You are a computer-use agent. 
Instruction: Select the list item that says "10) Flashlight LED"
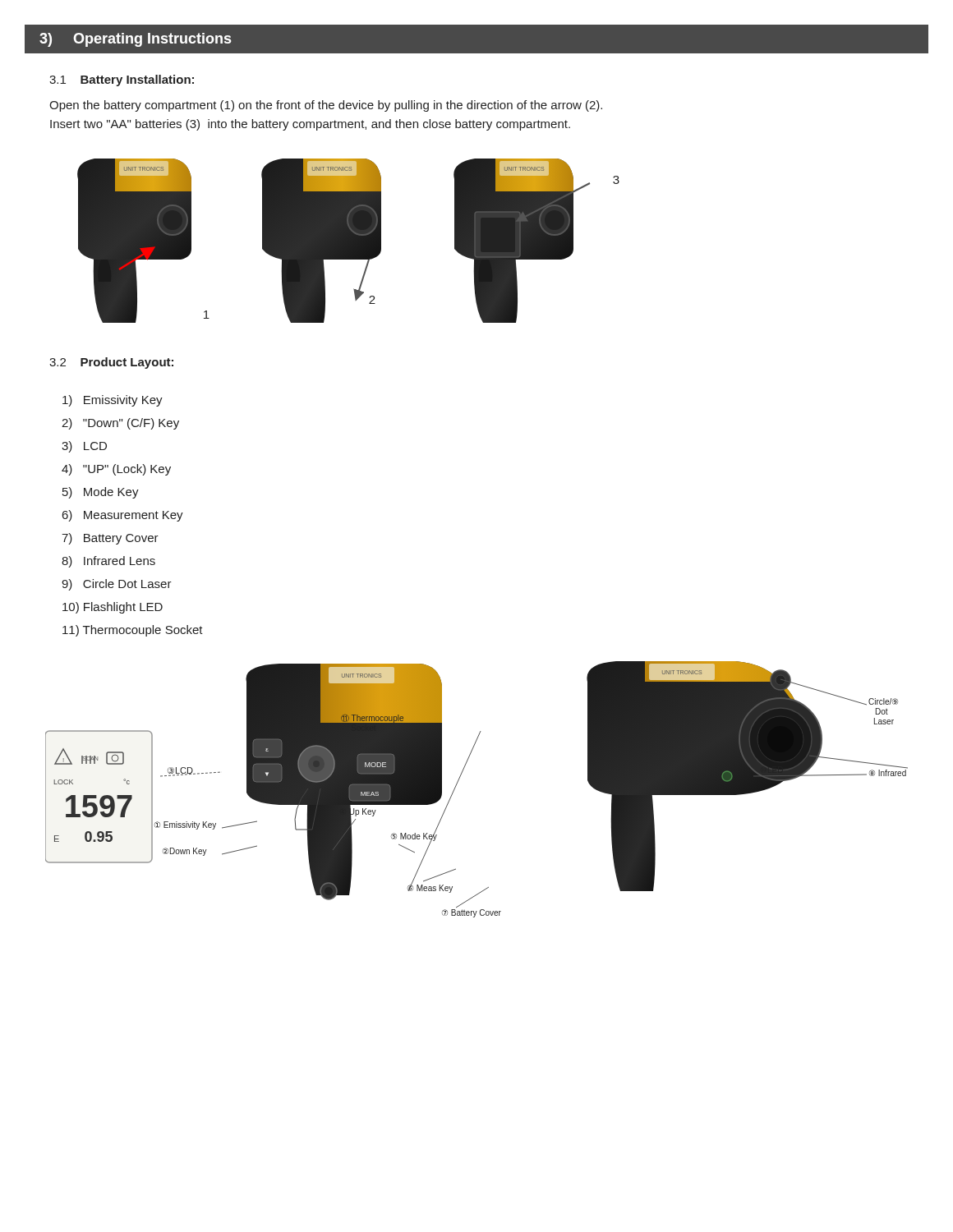112,607
